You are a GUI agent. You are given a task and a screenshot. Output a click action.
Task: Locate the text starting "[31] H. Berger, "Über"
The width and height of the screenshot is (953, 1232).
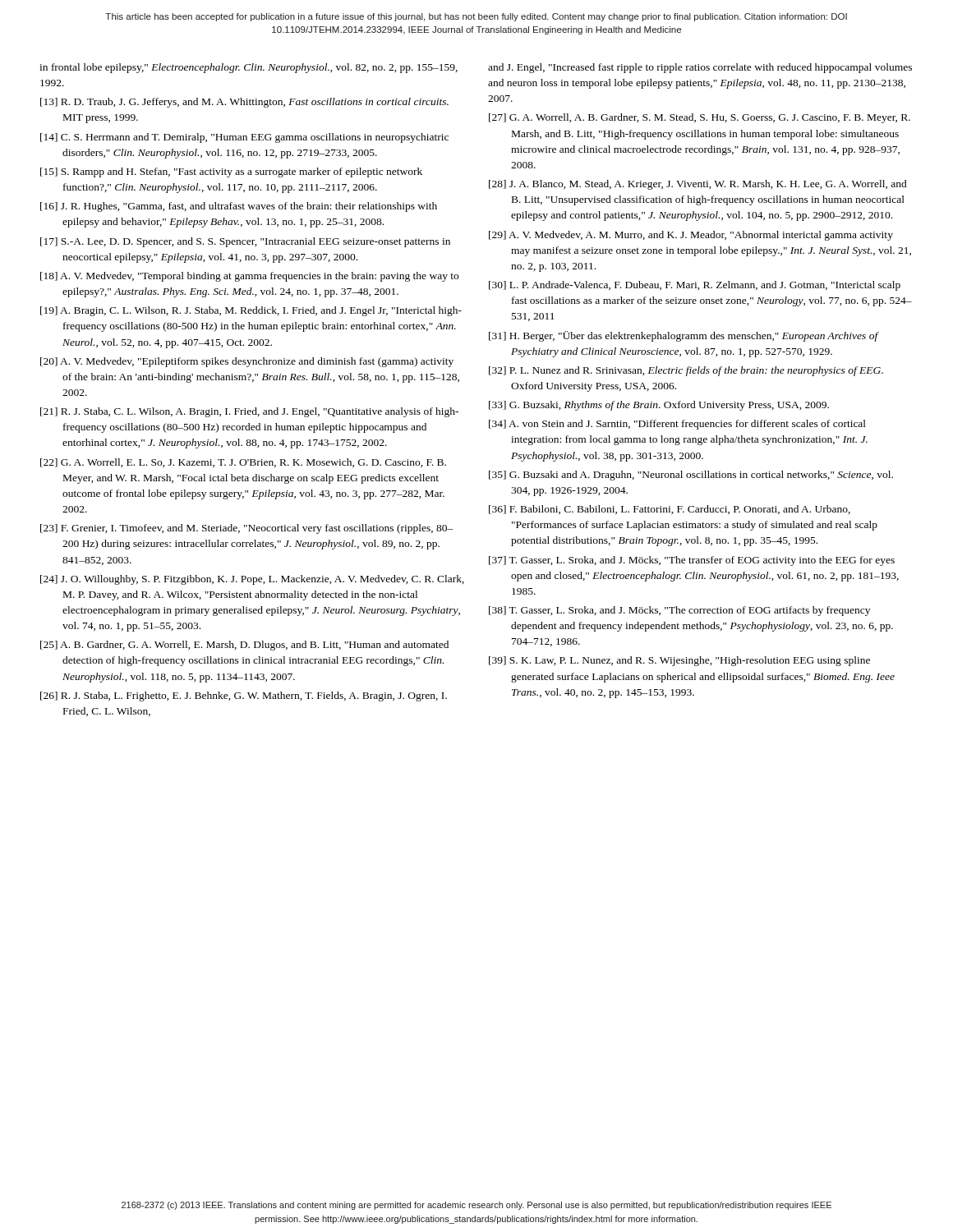point(683,343)
